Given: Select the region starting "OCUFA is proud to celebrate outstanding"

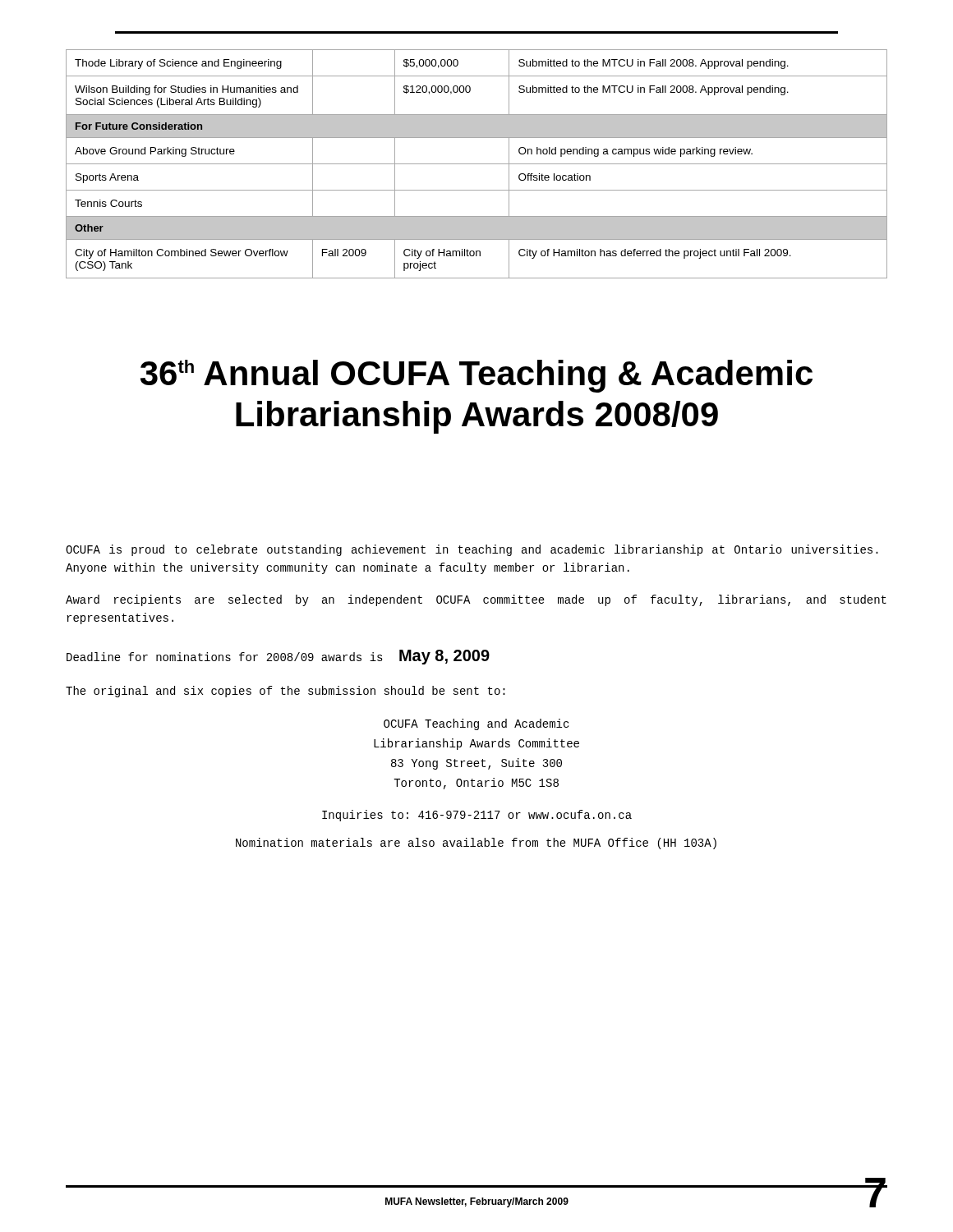Looking at the screenshot, I should (x=476, y=559).
